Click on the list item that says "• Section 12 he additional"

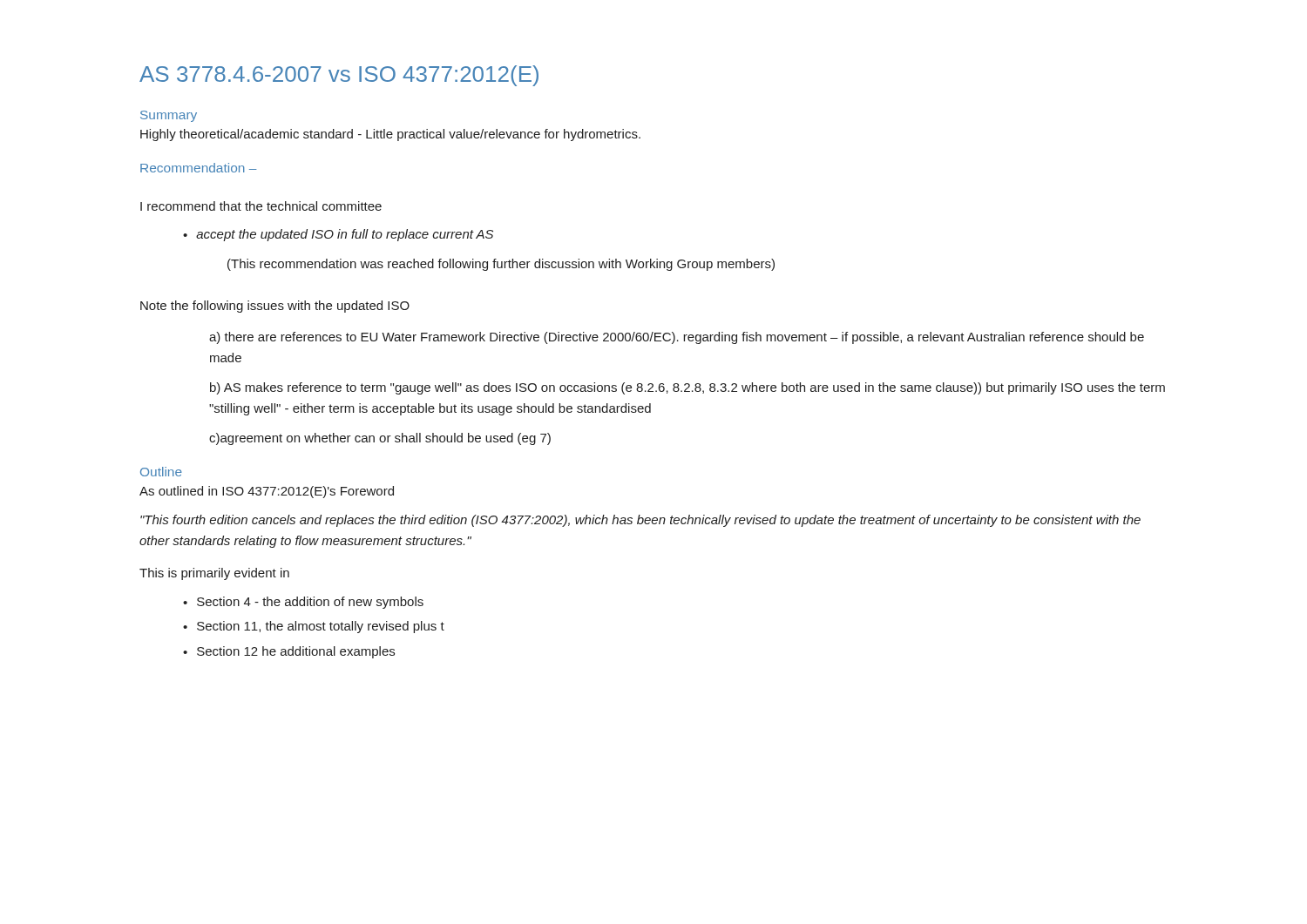click(289, 652)
